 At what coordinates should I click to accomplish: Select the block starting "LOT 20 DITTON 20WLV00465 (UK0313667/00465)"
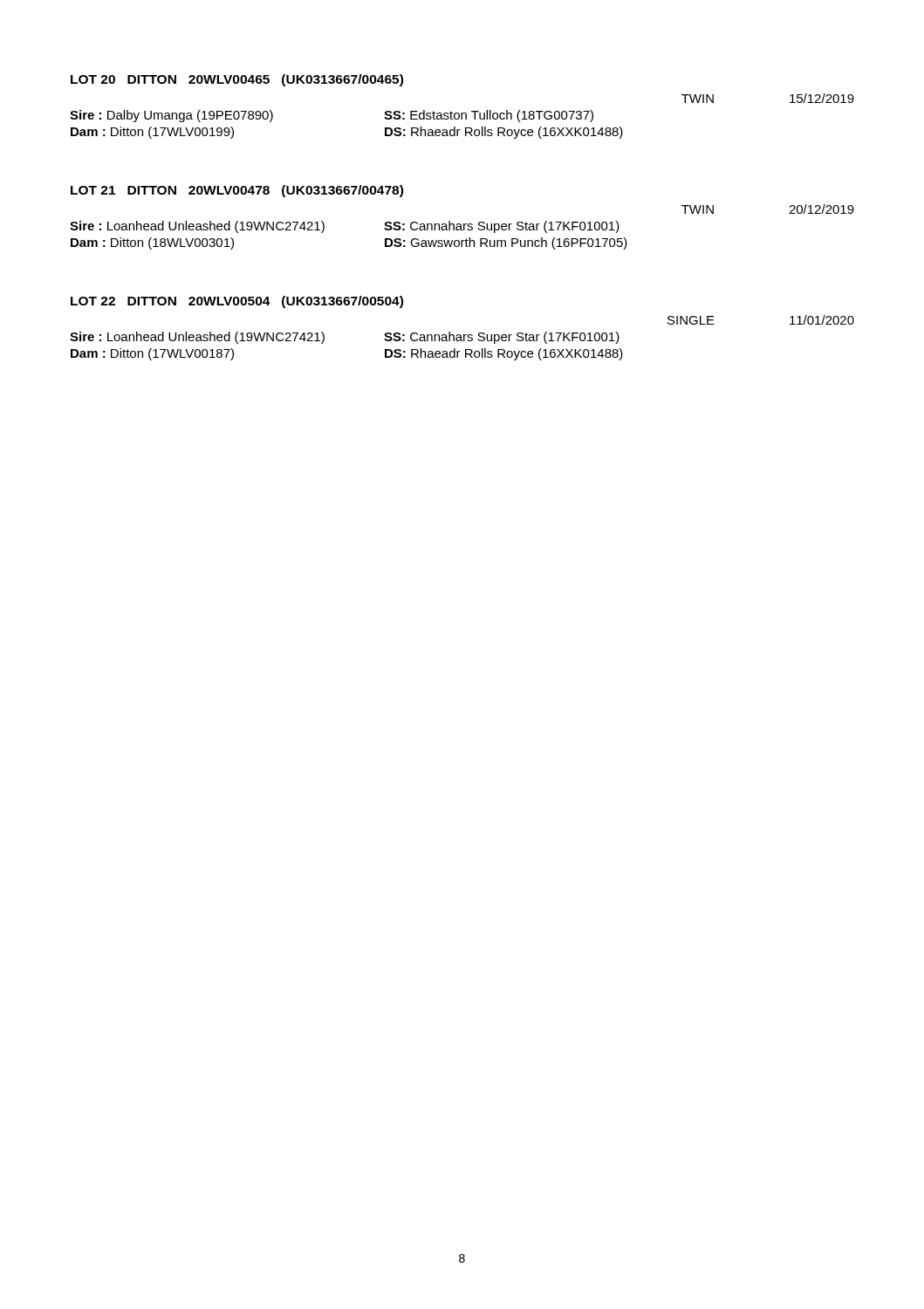(237, 79)
